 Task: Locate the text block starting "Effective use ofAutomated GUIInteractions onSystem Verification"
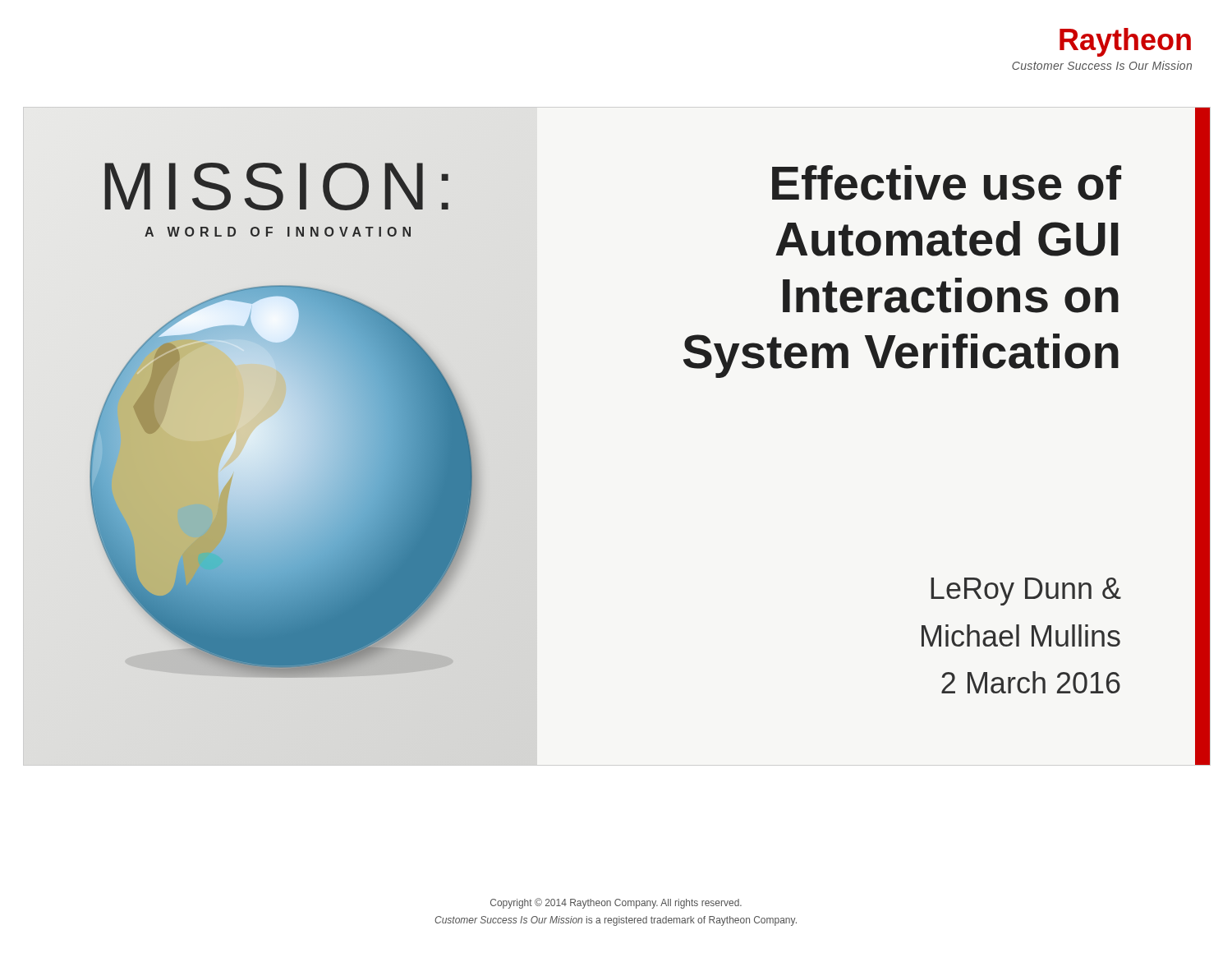tap(901, 267)
